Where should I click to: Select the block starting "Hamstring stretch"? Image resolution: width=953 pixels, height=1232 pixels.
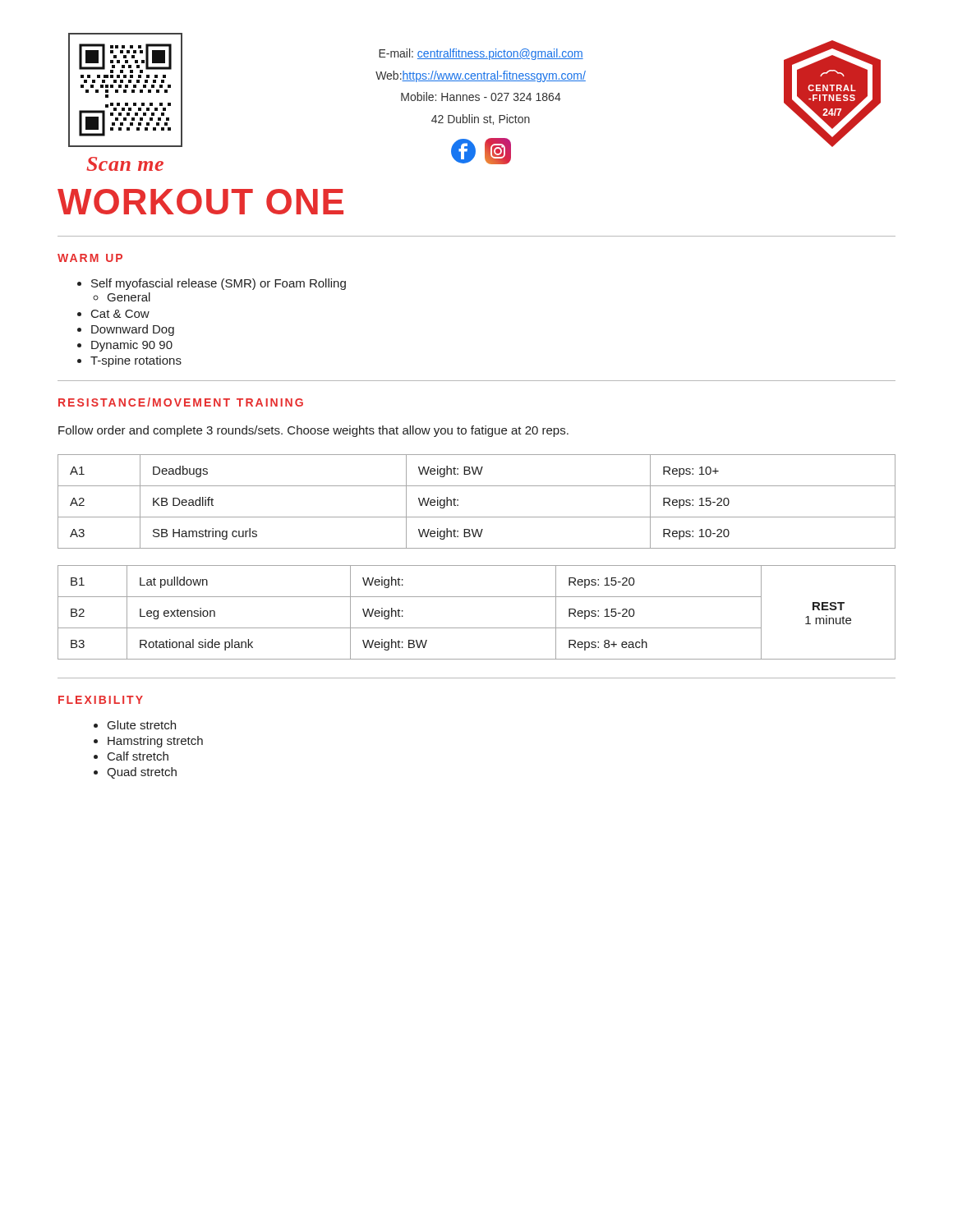(155, 742)
